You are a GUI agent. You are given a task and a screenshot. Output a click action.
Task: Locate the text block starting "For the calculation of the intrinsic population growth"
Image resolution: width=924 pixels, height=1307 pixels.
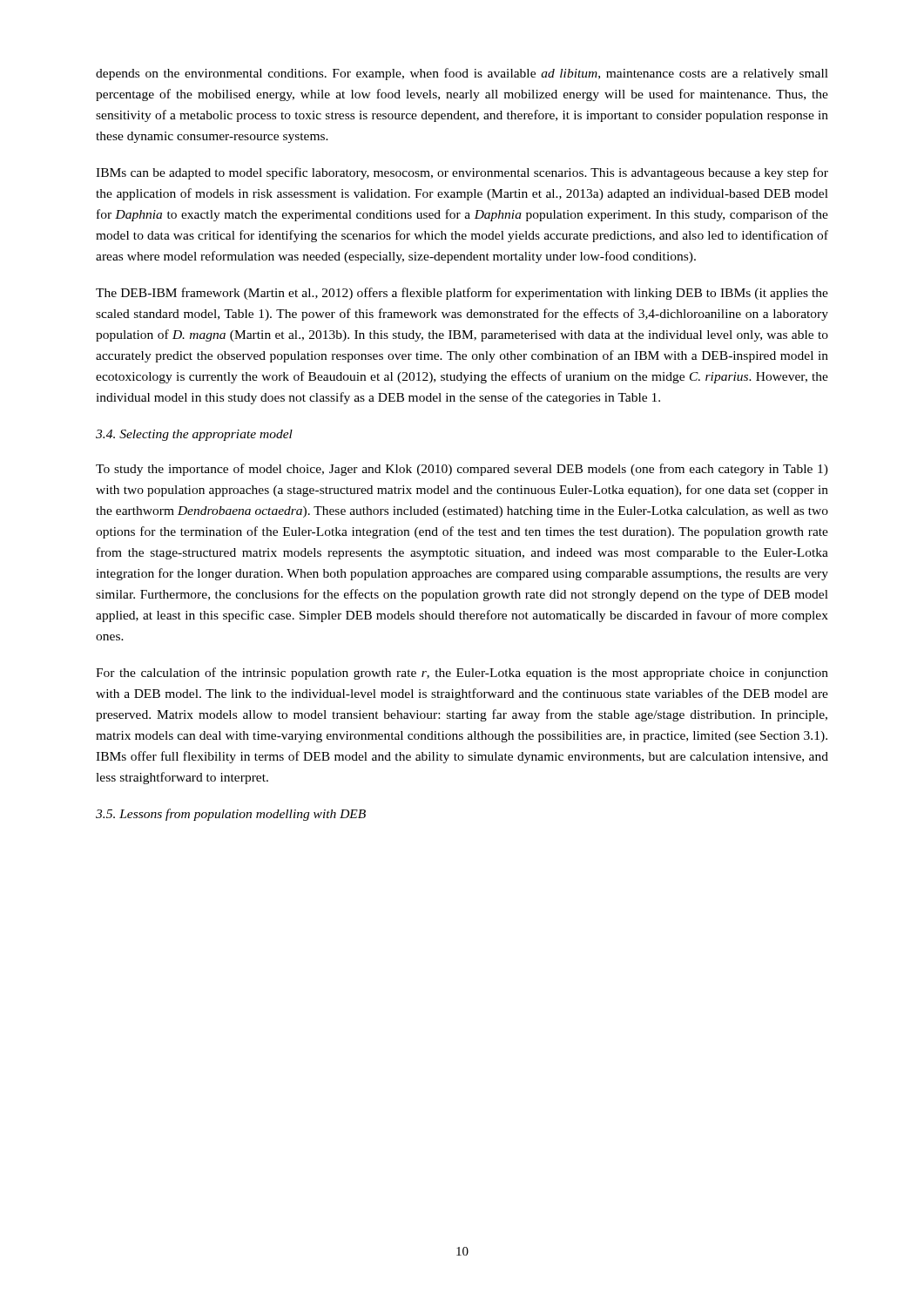coord(462,725)
